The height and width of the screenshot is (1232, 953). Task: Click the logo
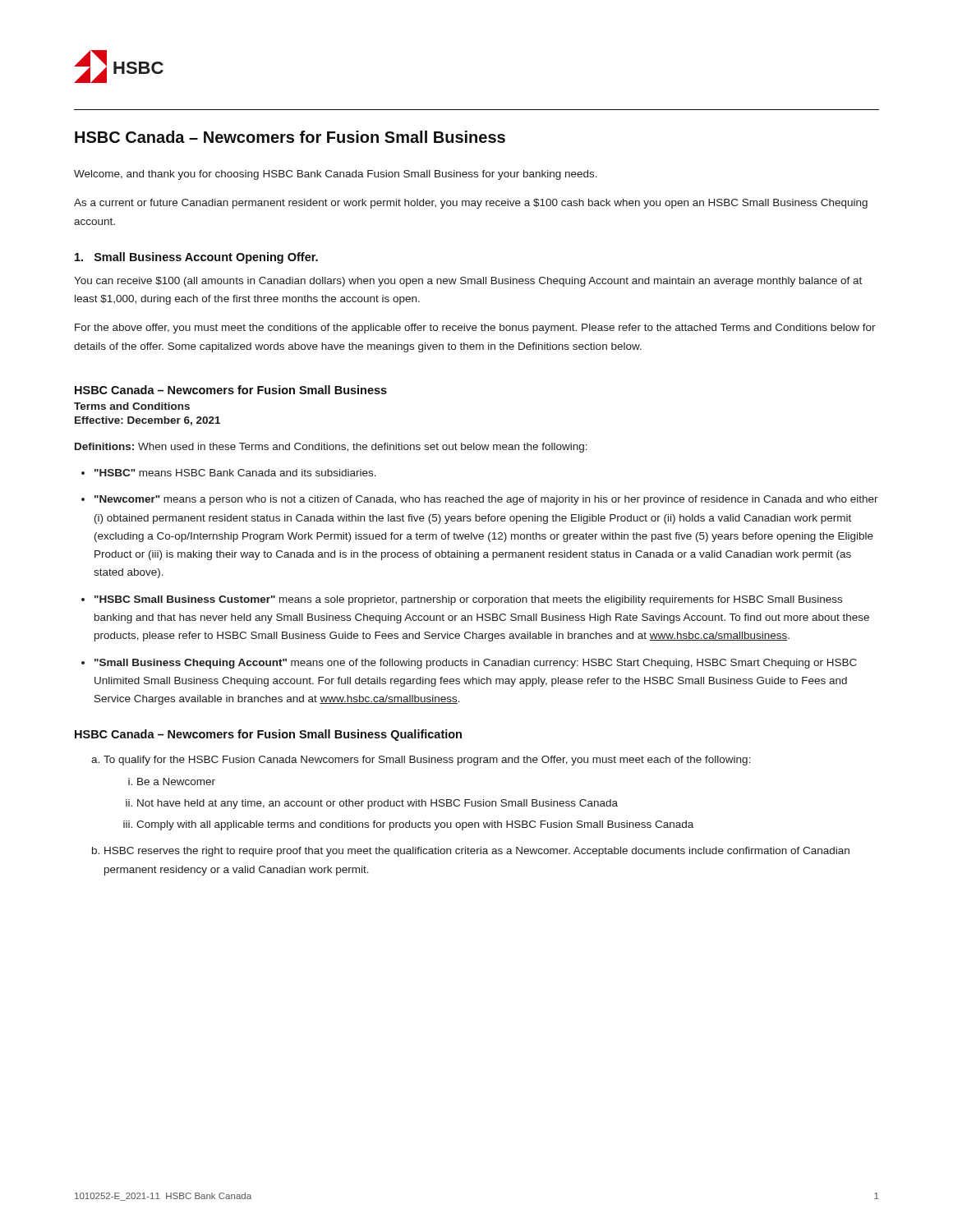click(476, 68)
